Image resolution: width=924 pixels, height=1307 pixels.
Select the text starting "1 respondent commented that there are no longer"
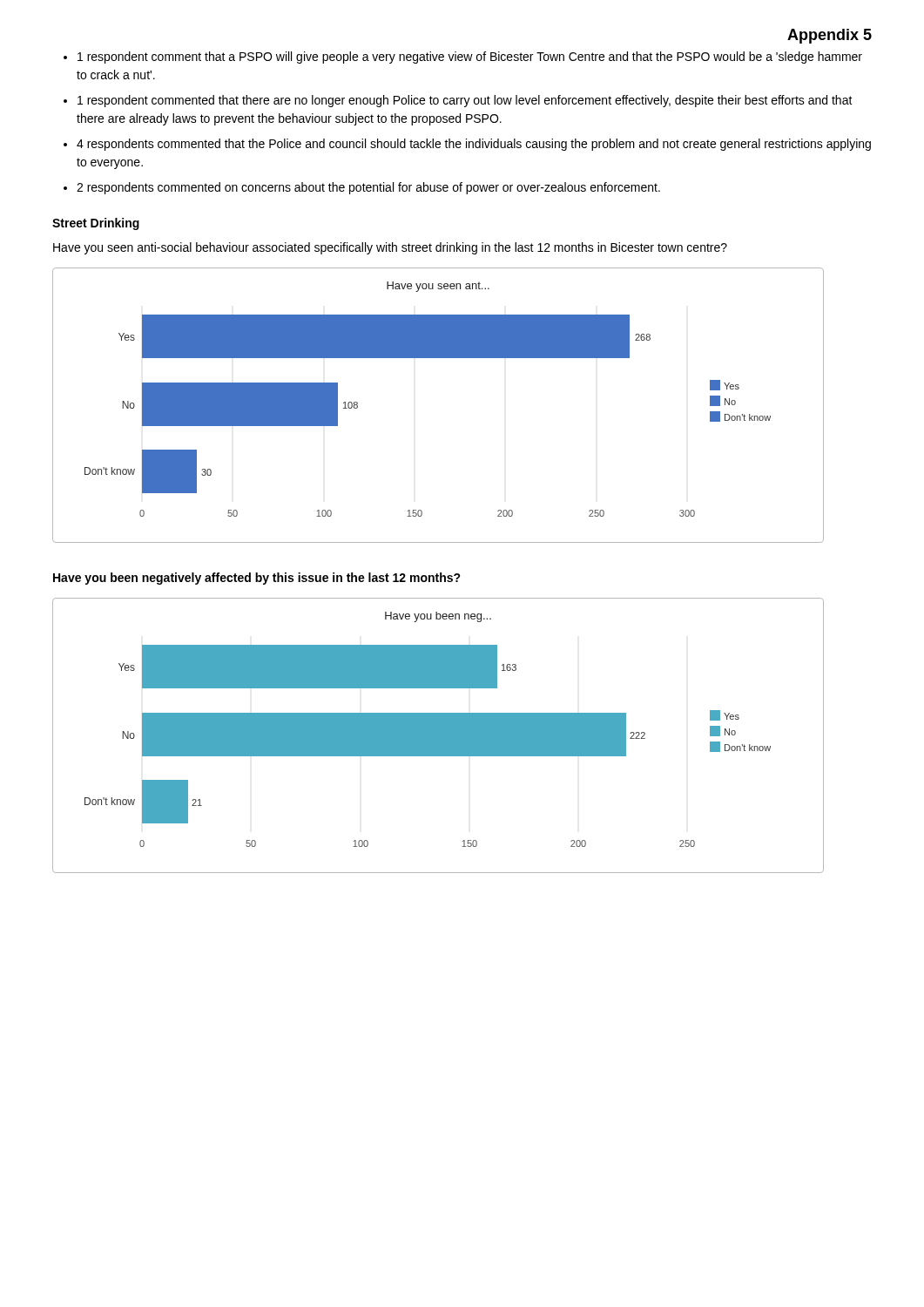[464, 109]
